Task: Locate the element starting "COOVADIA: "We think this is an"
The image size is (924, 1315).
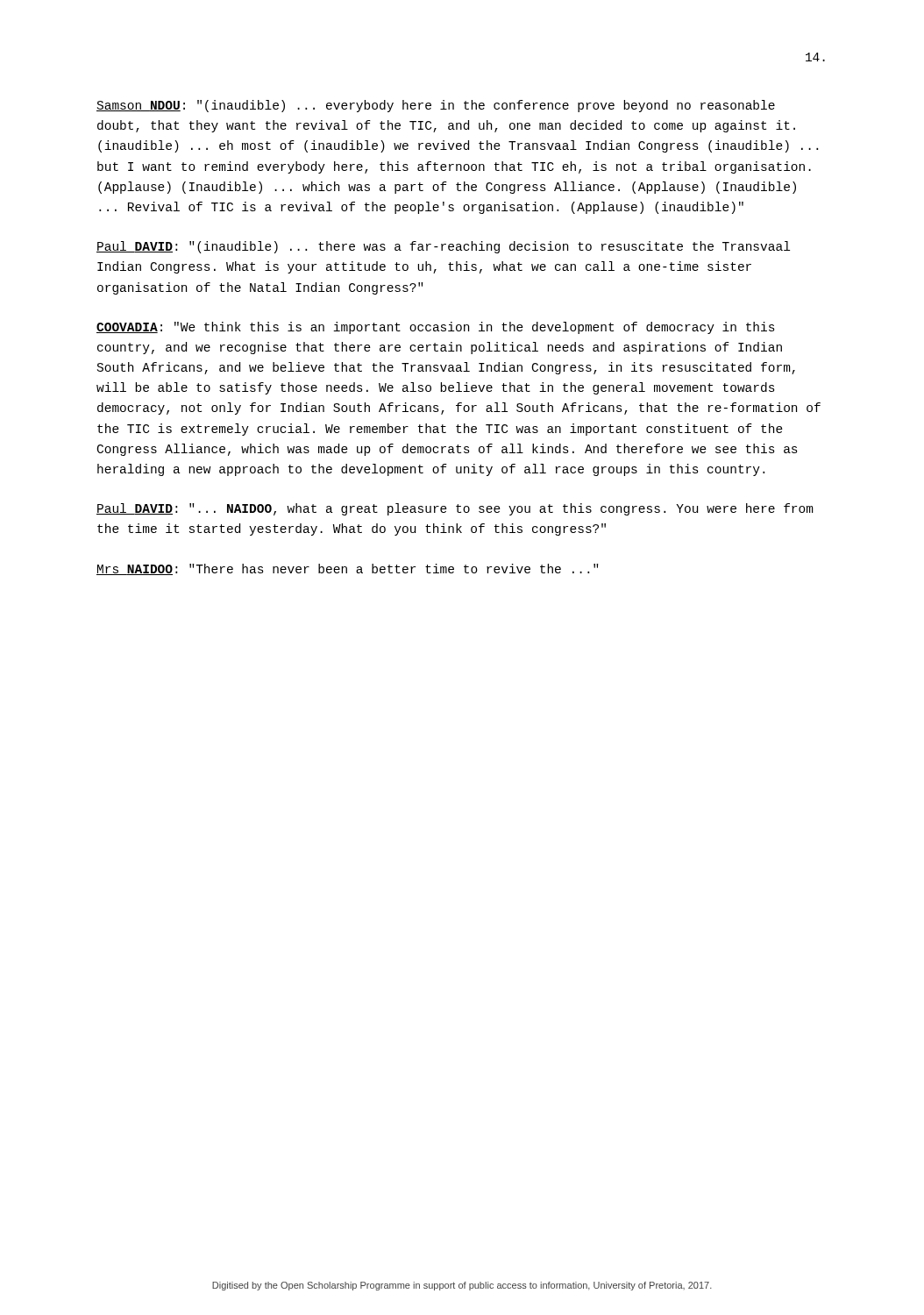Action: (x=459, y=399)
